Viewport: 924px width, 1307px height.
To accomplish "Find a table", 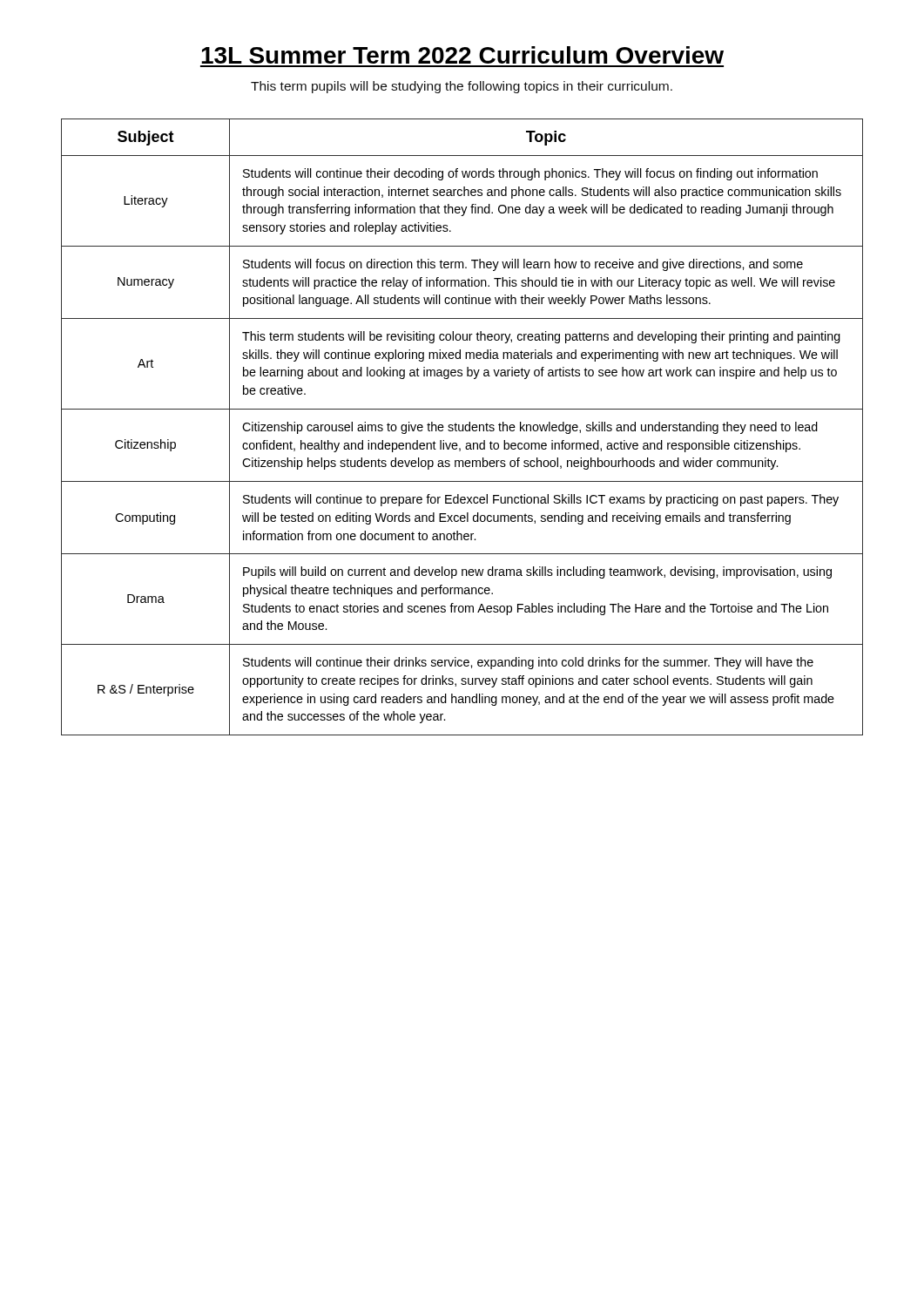I will [x=462, y=427].
